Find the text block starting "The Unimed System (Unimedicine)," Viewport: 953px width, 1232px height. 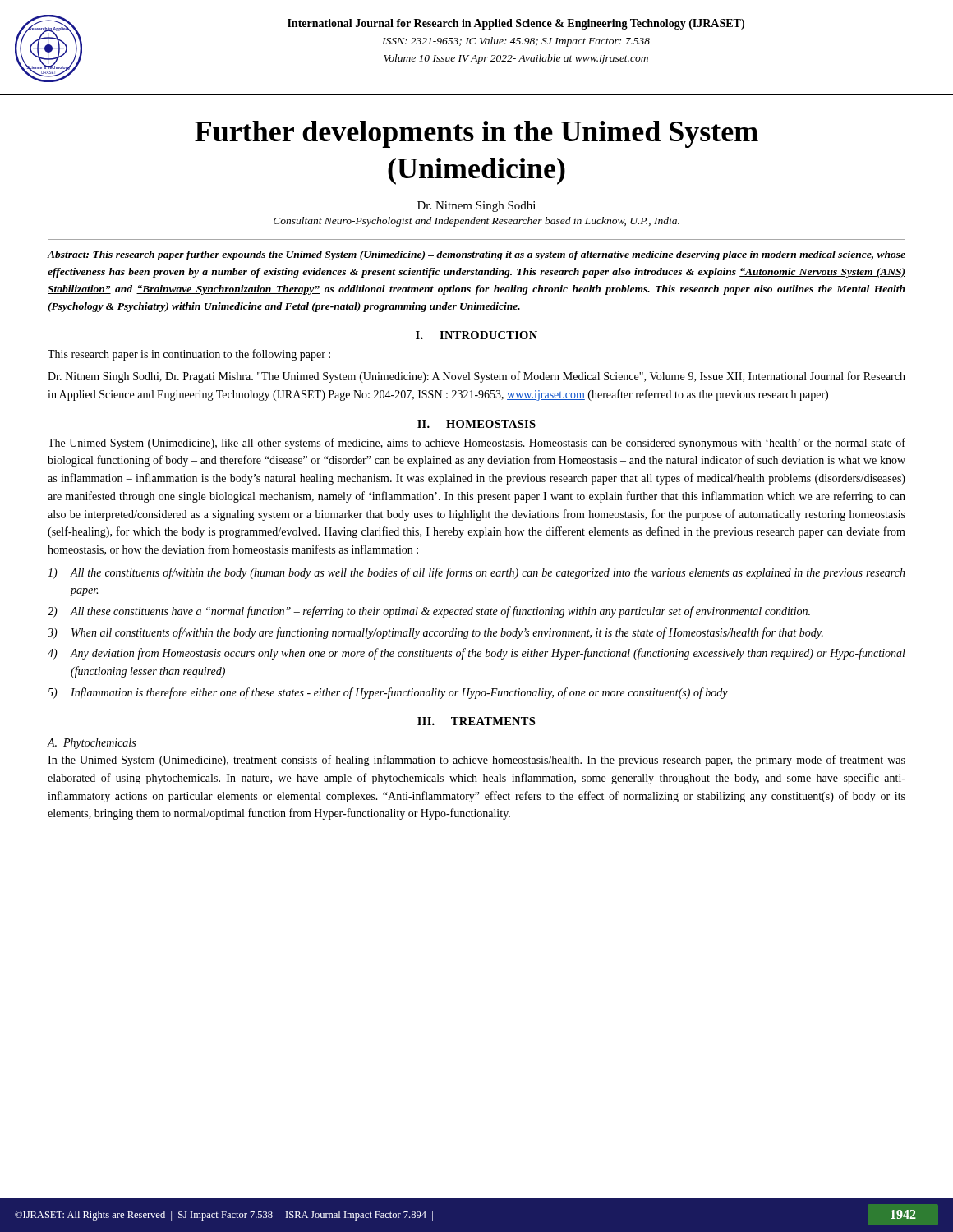[x=476, y=496]
